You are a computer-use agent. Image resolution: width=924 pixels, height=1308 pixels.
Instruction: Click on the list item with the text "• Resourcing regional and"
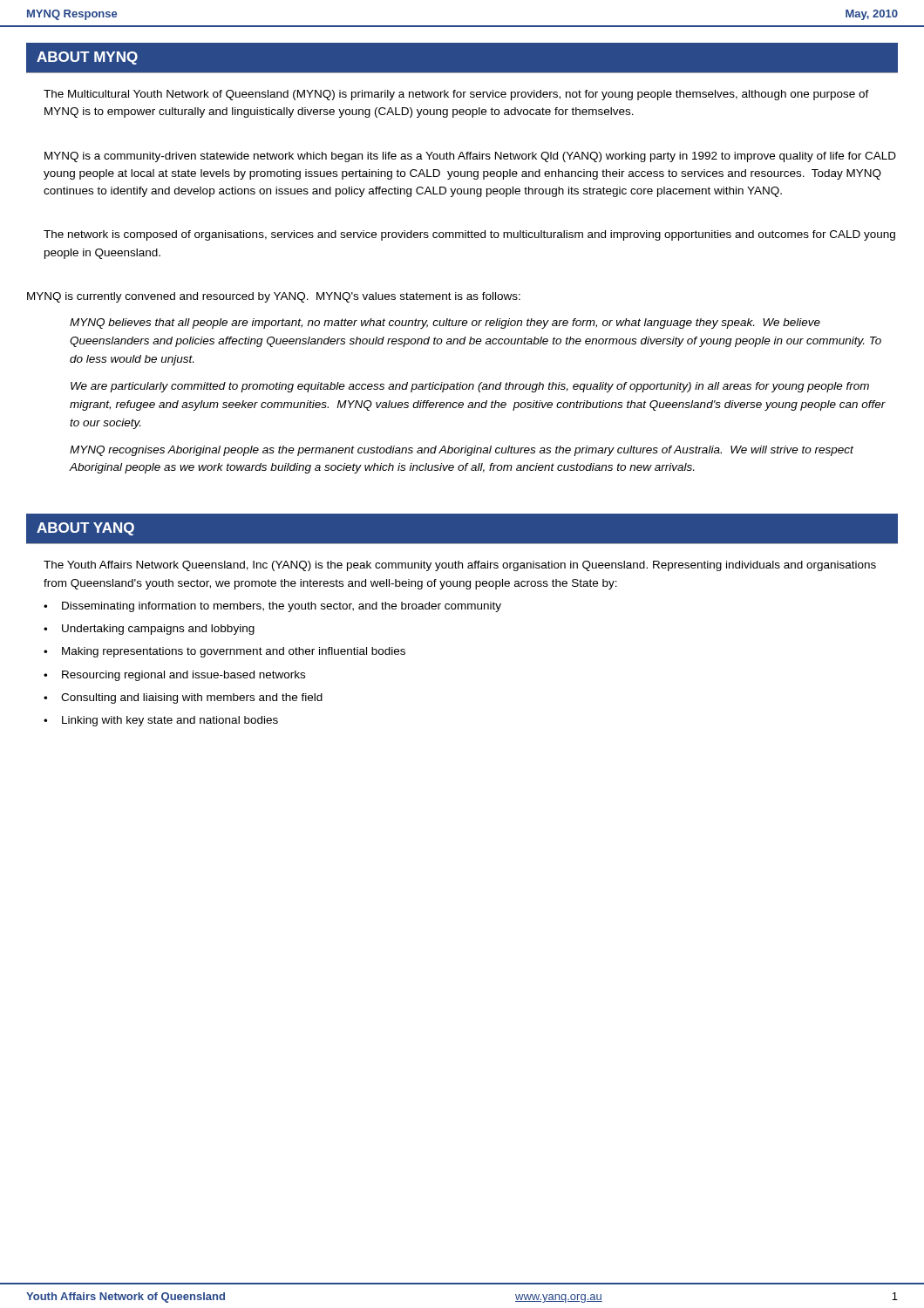[x=175, y=675]
